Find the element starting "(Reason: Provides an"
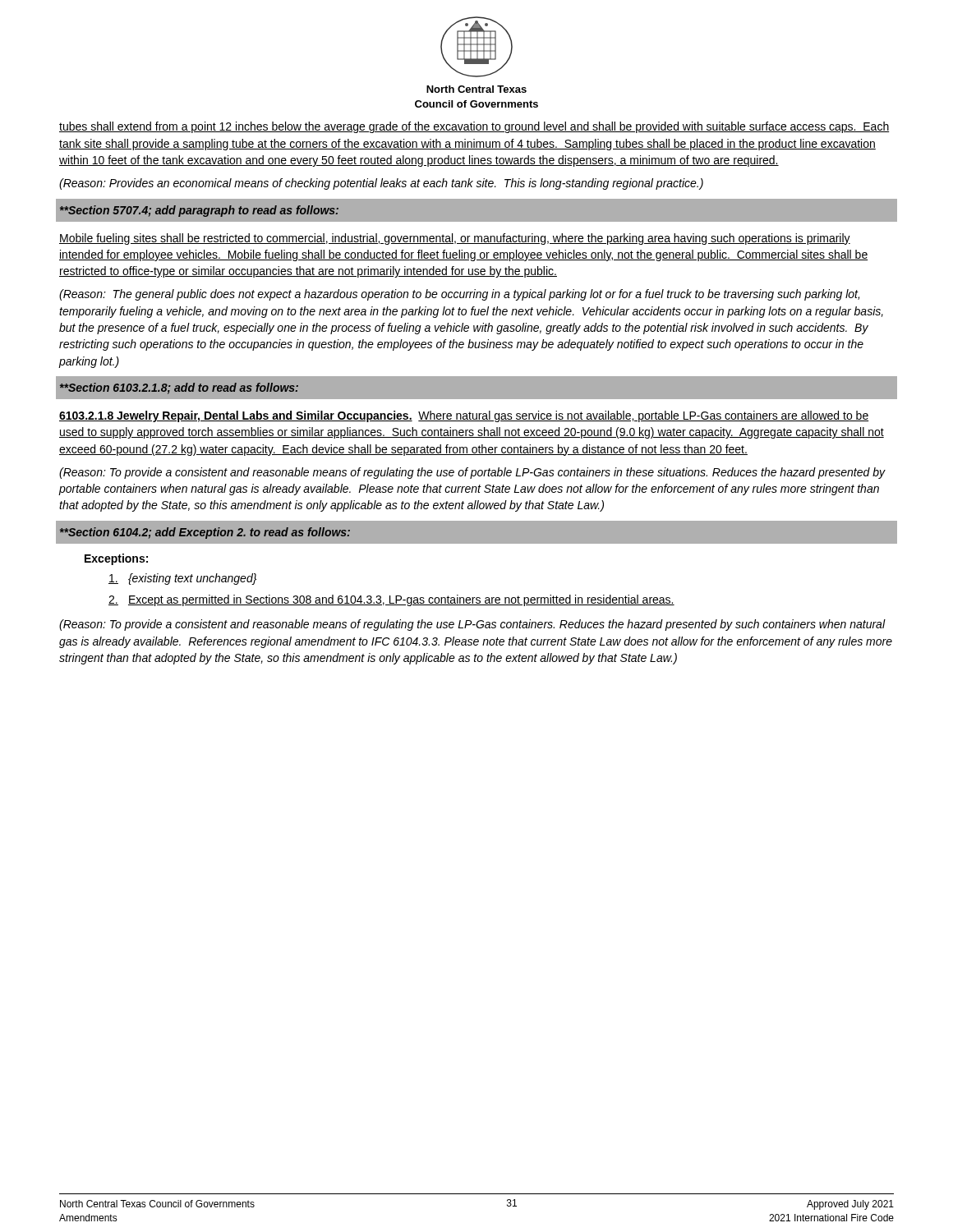This screenshot has height=1232, width=953. point(381,183)
